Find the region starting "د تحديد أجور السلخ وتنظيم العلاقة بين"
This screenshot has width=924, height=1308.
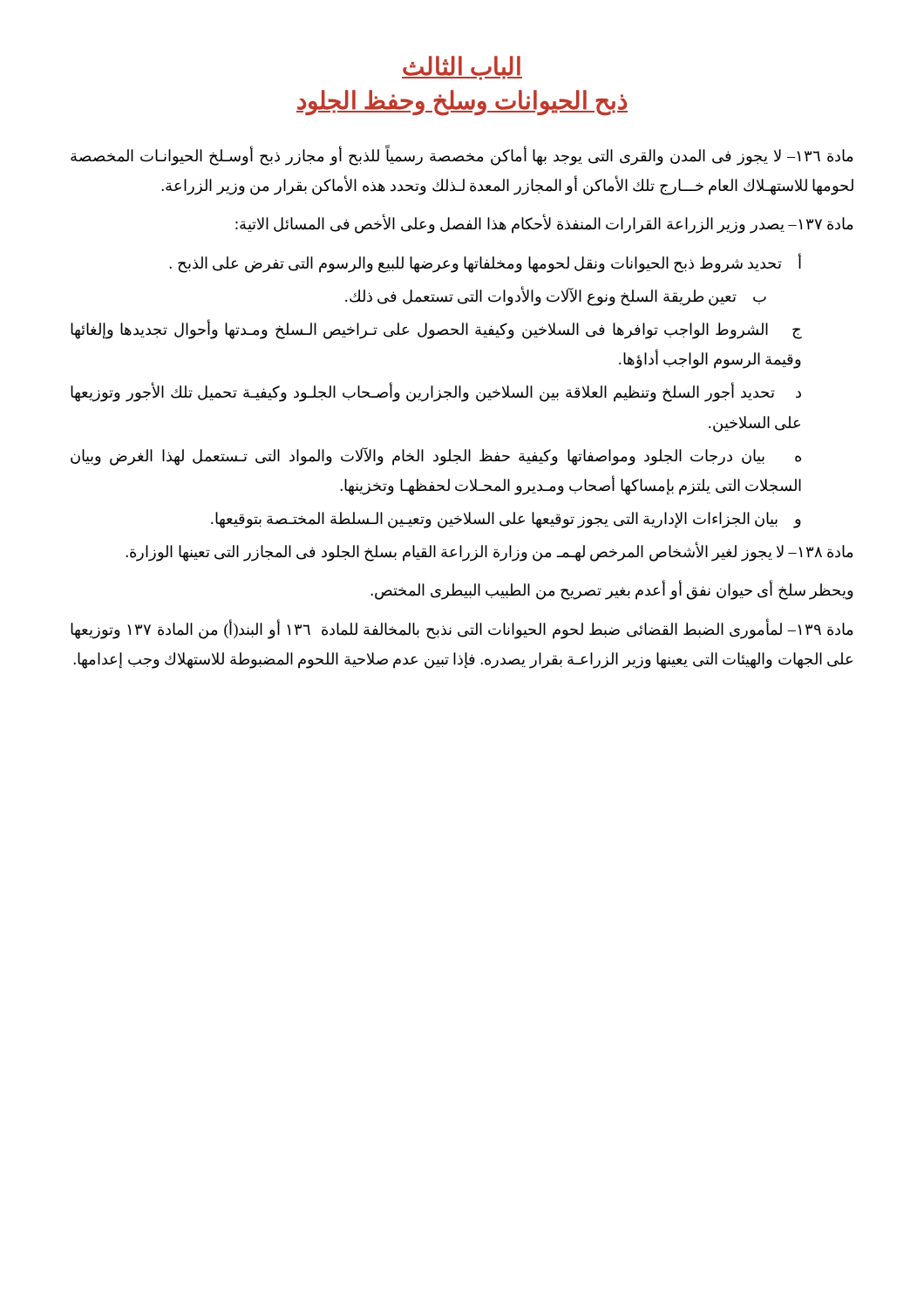pos(436,408)
